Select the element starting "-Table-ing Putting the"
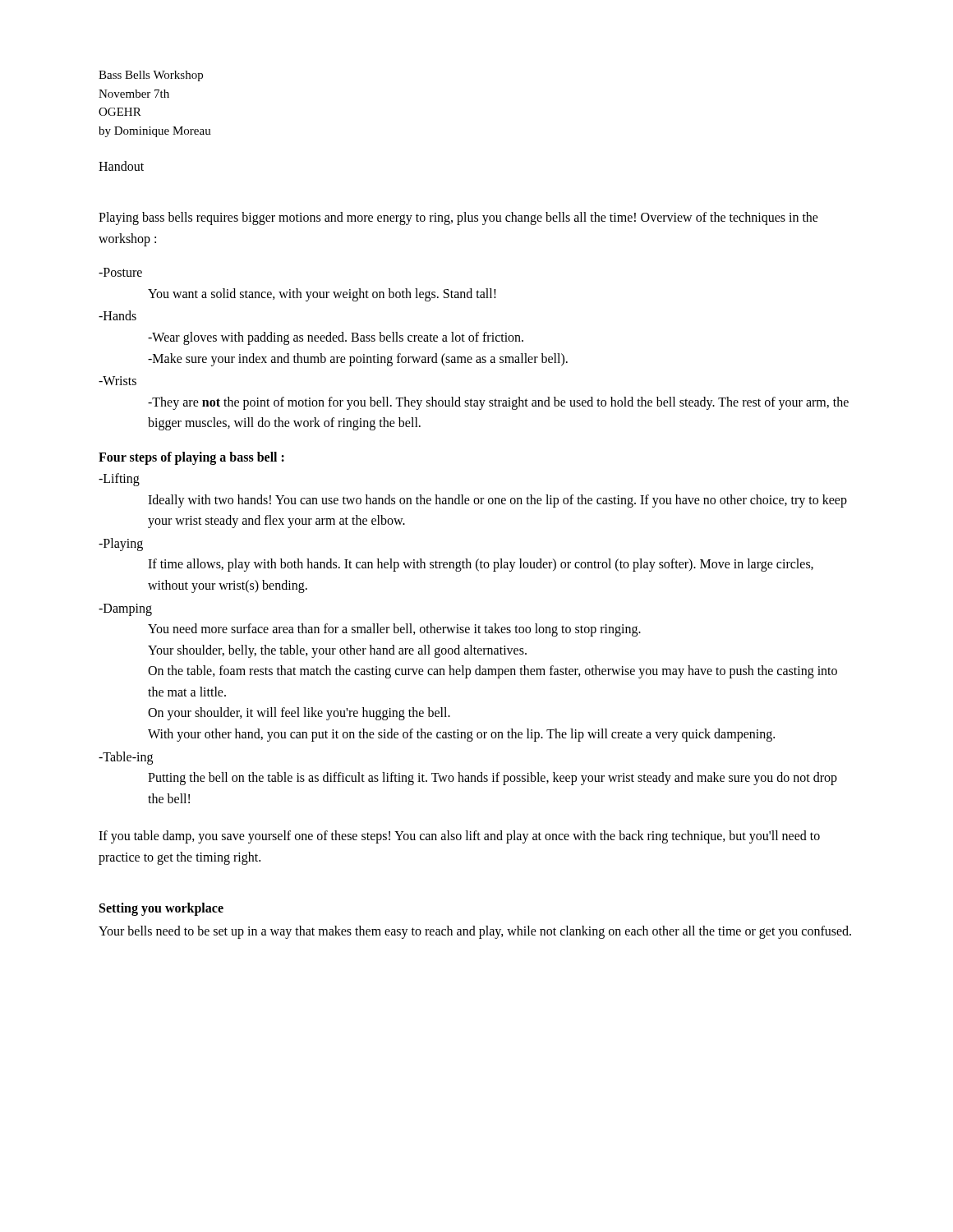The width and height of the screenshot is (953, 1232). (x=476, y=779)
